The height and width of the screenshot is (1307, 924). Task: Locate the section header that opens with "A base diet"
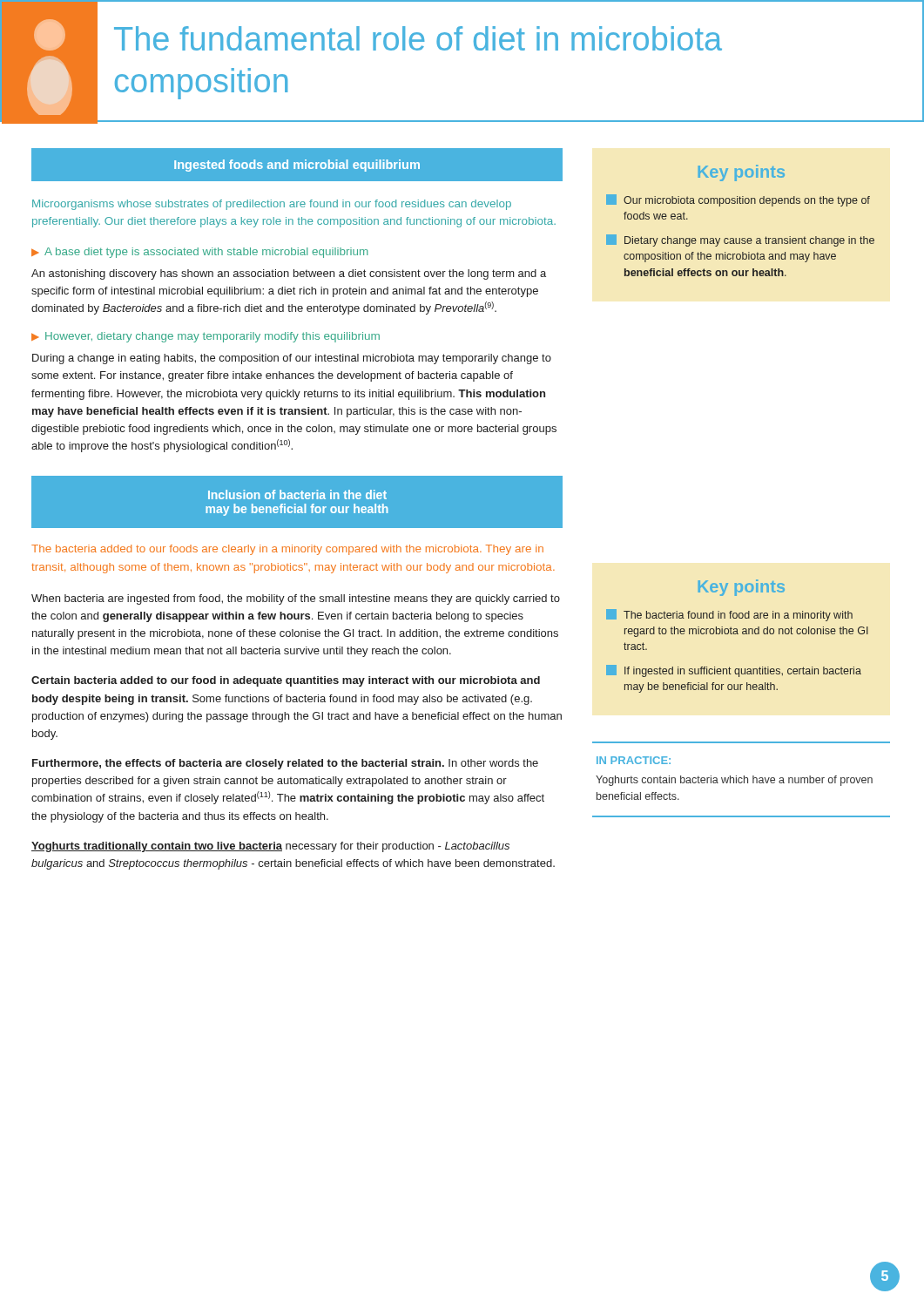207,251
